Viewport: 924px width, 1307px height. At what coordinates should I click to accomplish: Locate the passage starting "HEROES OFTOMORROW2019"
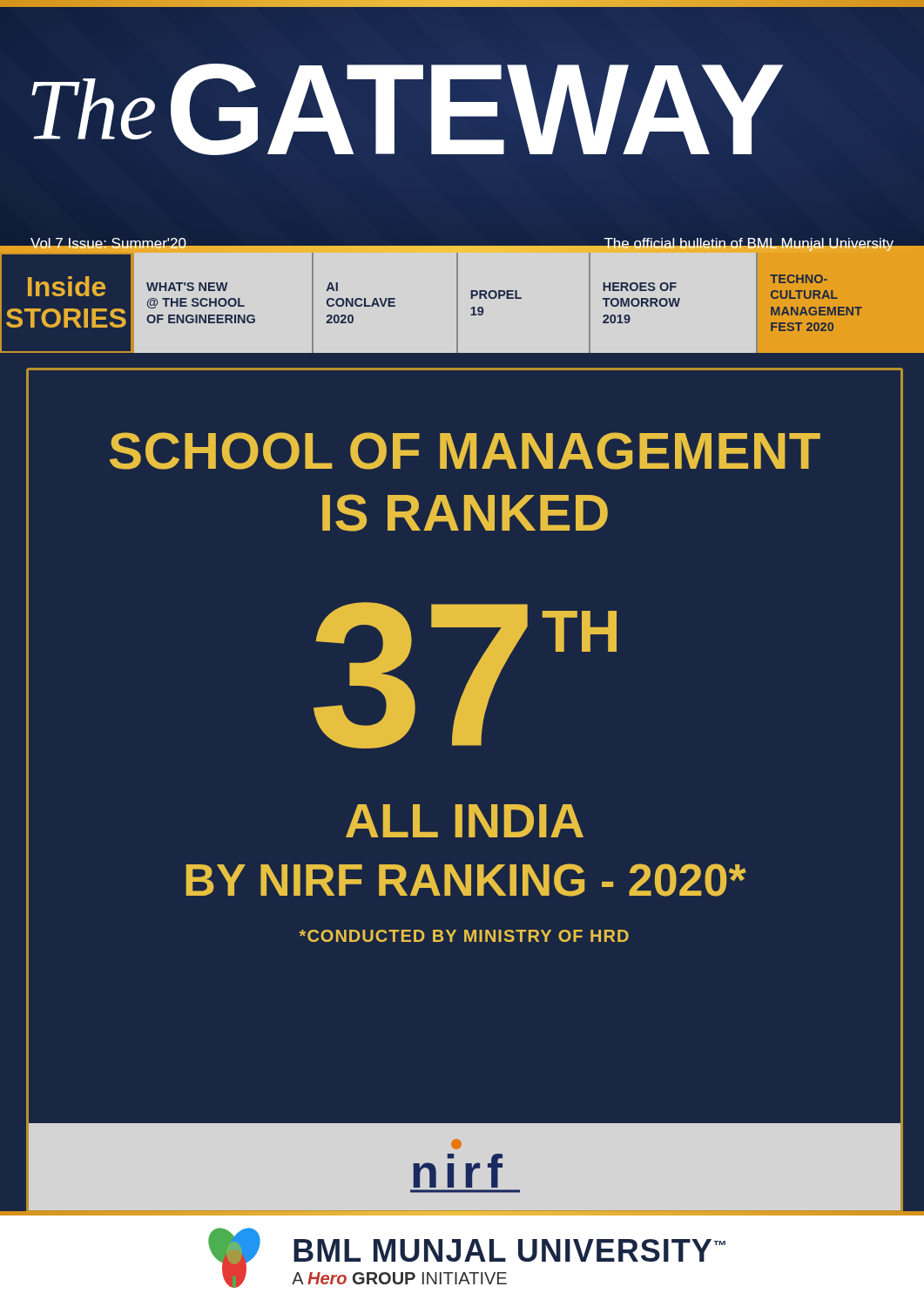641,303
